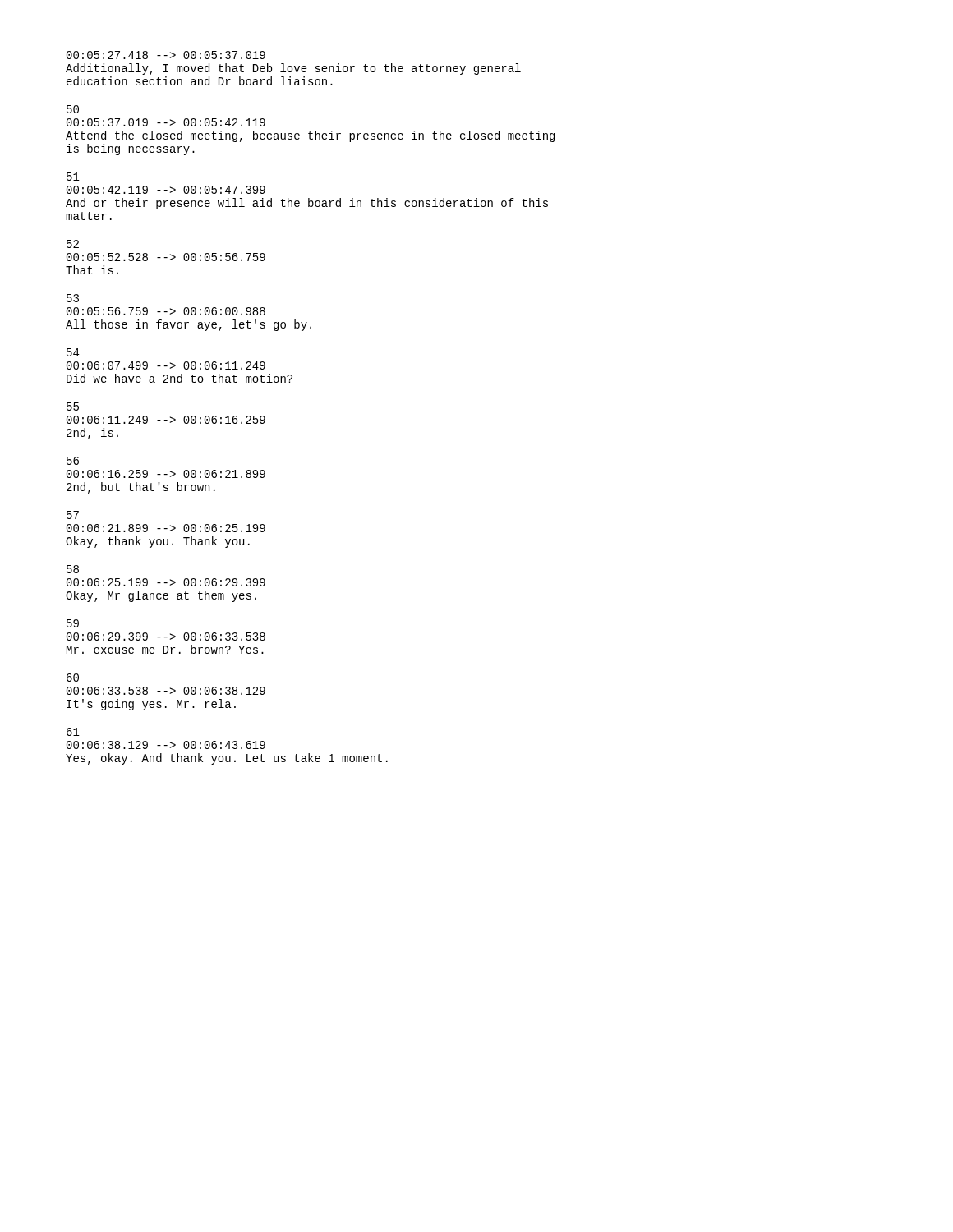Screen dimensions: 1232x953
Task: Select the list item that says "00:05:27.418 --> 00:05:37.019"
Action: (476, 69)
